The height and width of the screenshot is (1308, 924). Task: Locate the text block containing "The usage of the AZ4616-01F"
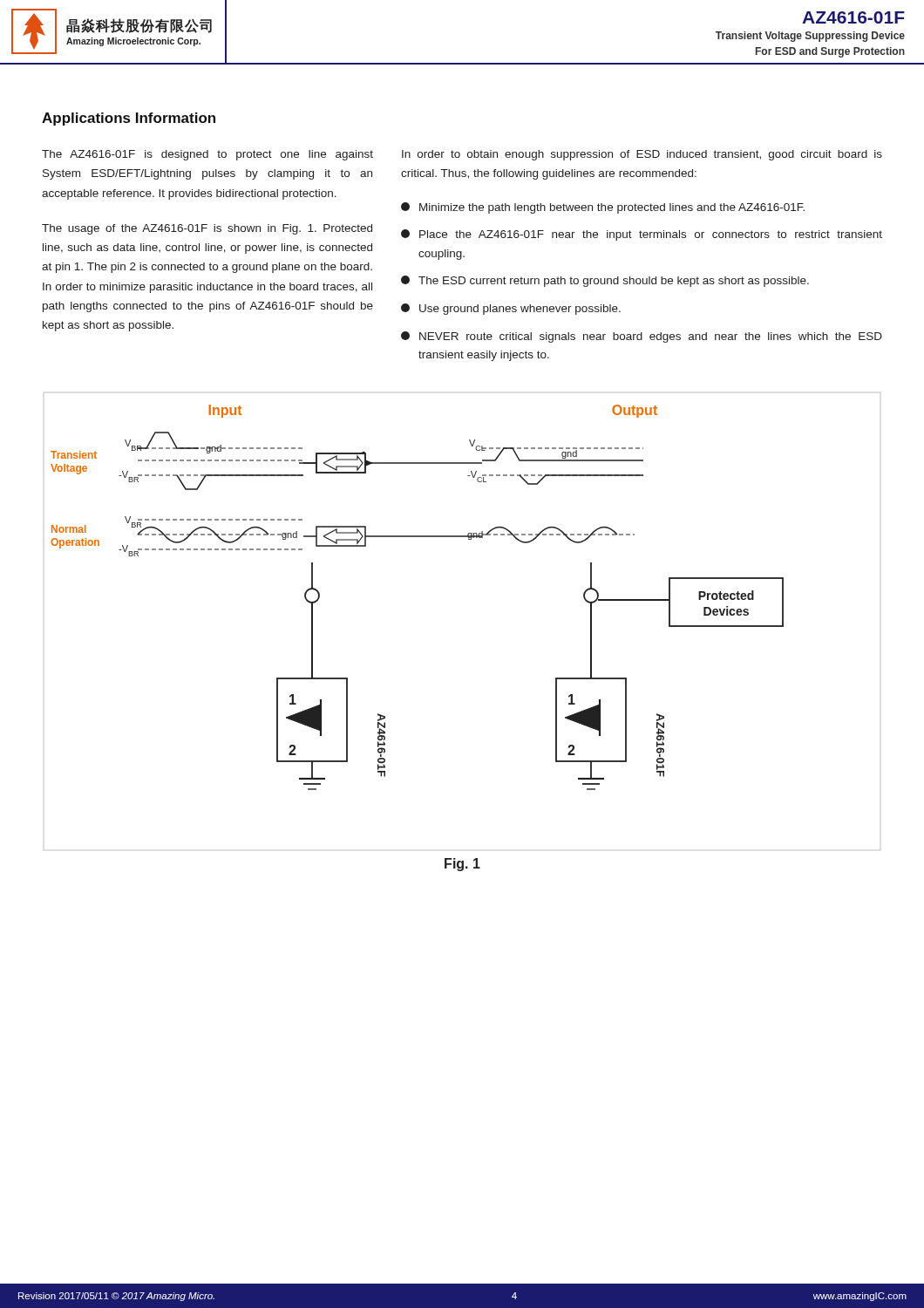point(207,276)
